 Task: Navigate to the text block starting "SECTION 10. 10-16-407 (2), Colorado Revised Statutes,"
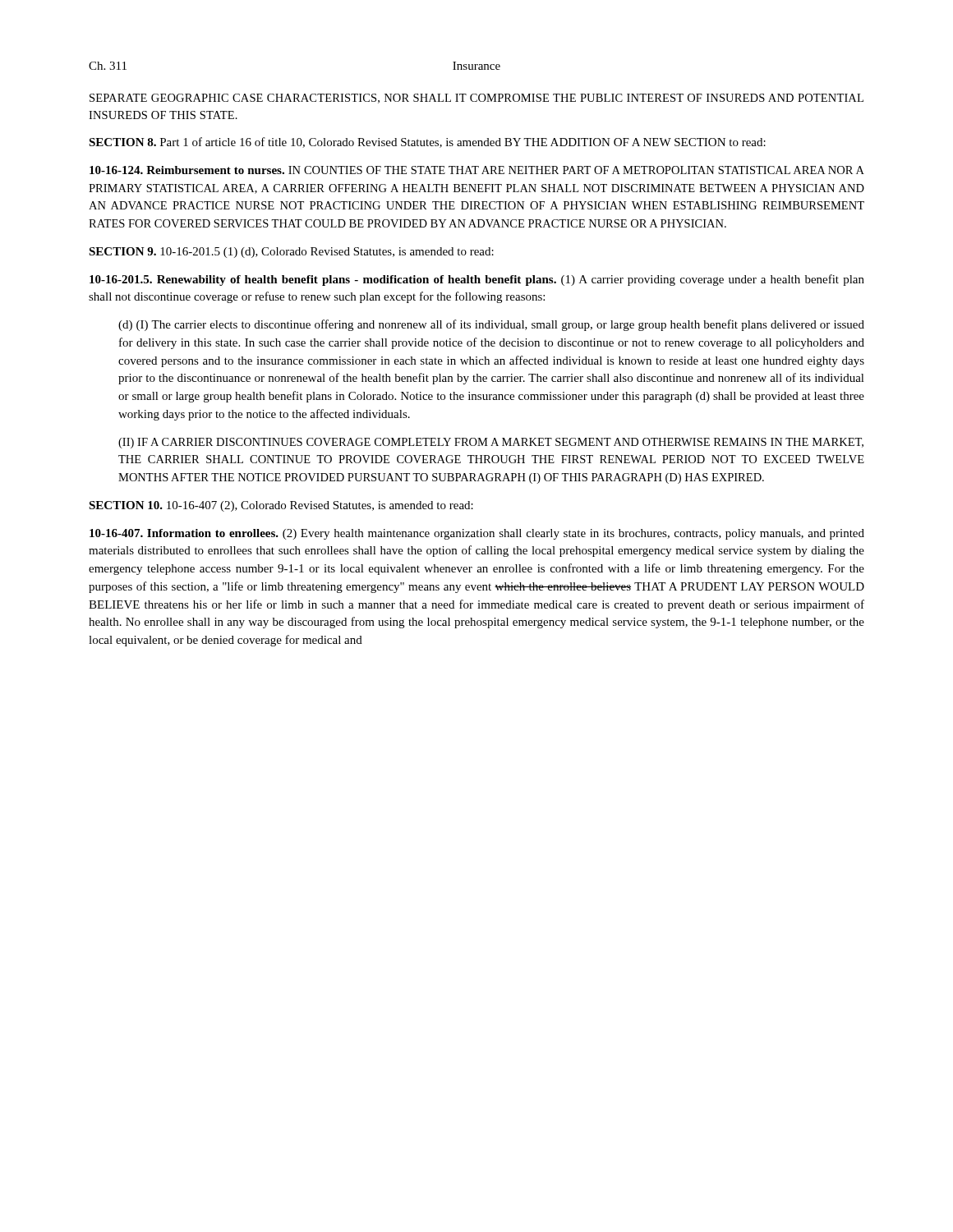(x=281, y=505)
